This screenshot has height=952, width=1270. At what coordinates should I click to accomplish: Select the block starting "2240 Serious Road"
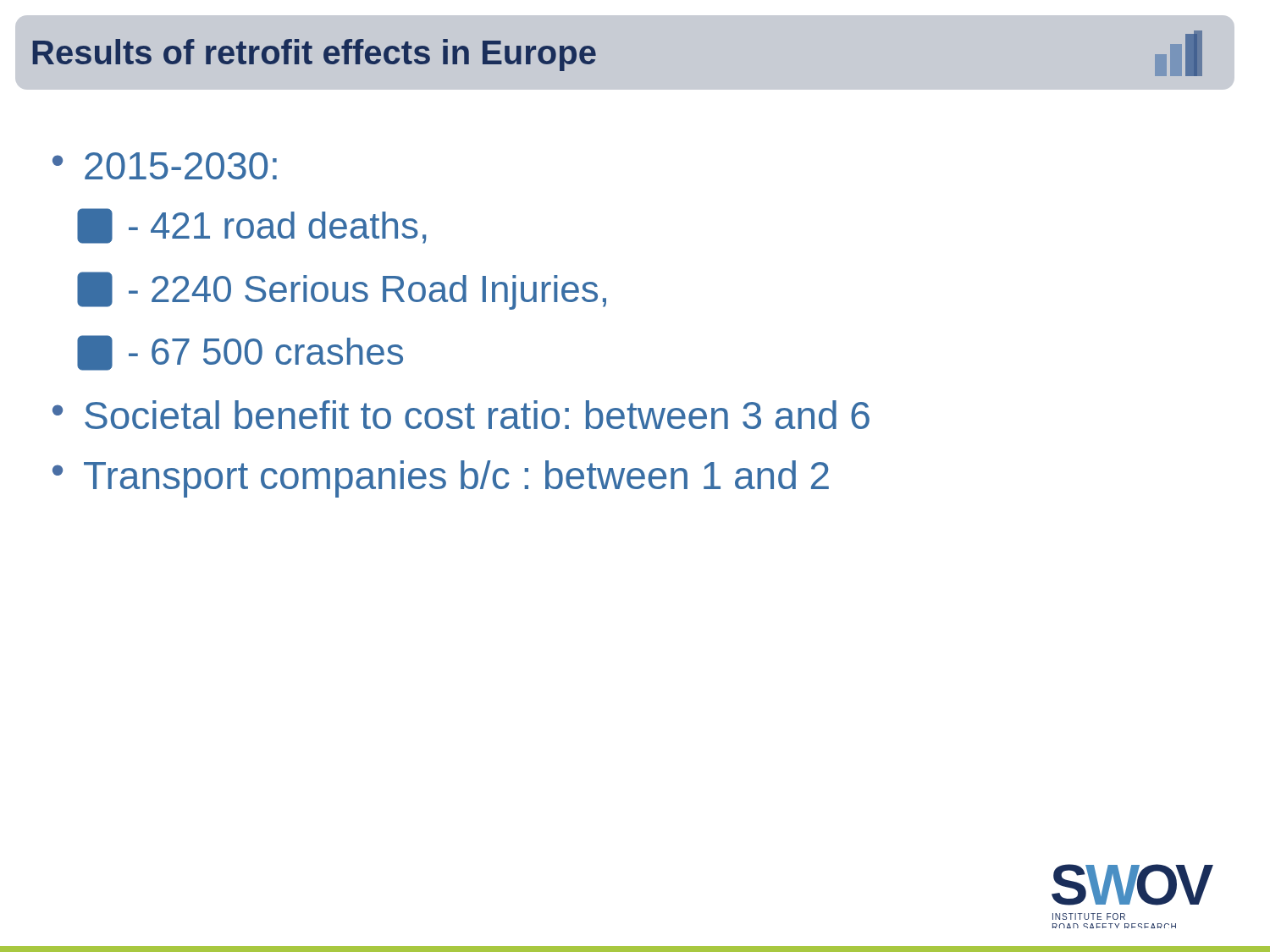pyautogui.click(x=343, y=289)
